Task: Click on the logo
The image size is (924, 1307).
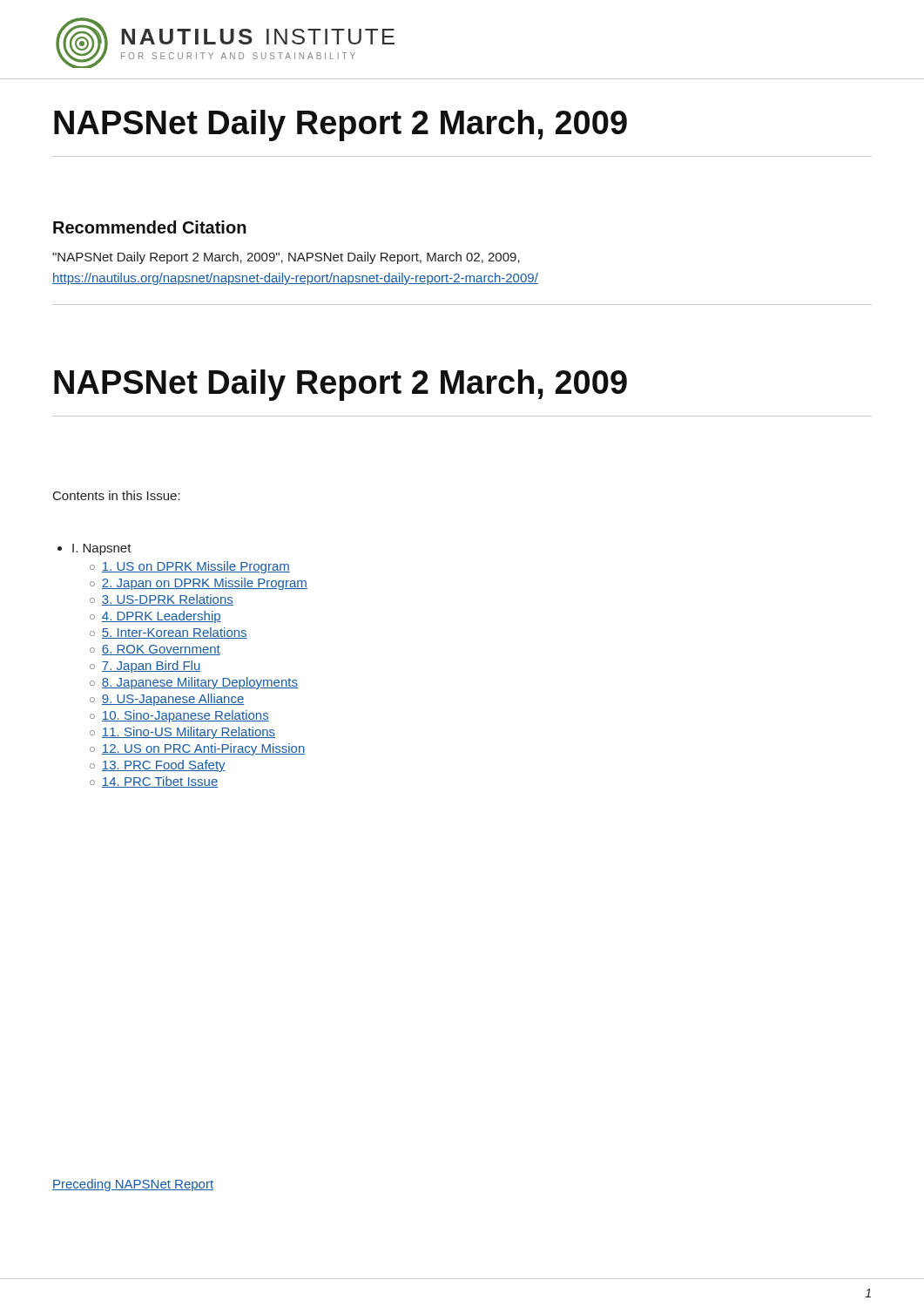Action: pos(462,40)
